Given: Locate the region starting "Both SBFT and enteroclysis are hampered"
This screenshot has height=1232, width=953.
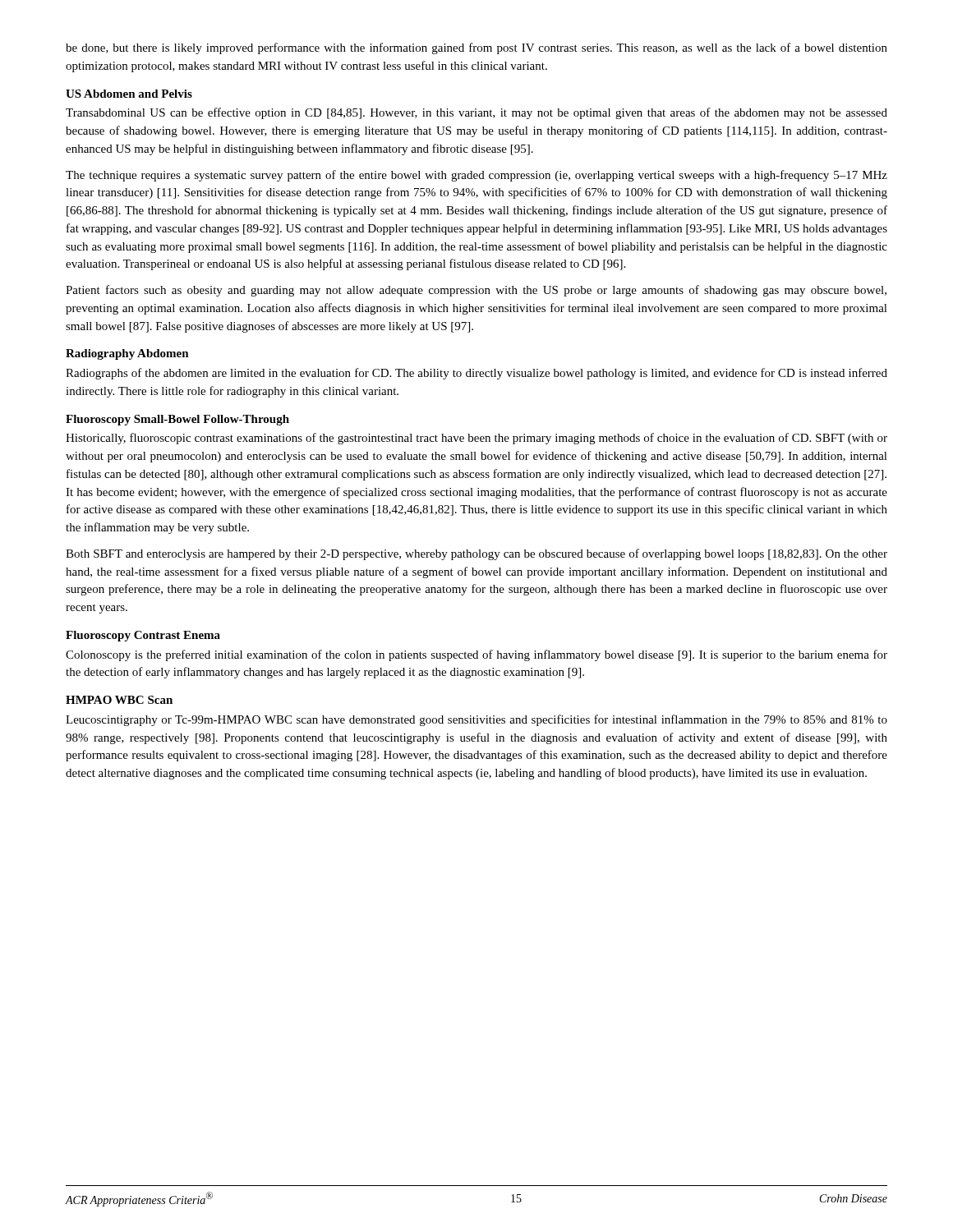Looking at the screenshot, I should [476, 581].
